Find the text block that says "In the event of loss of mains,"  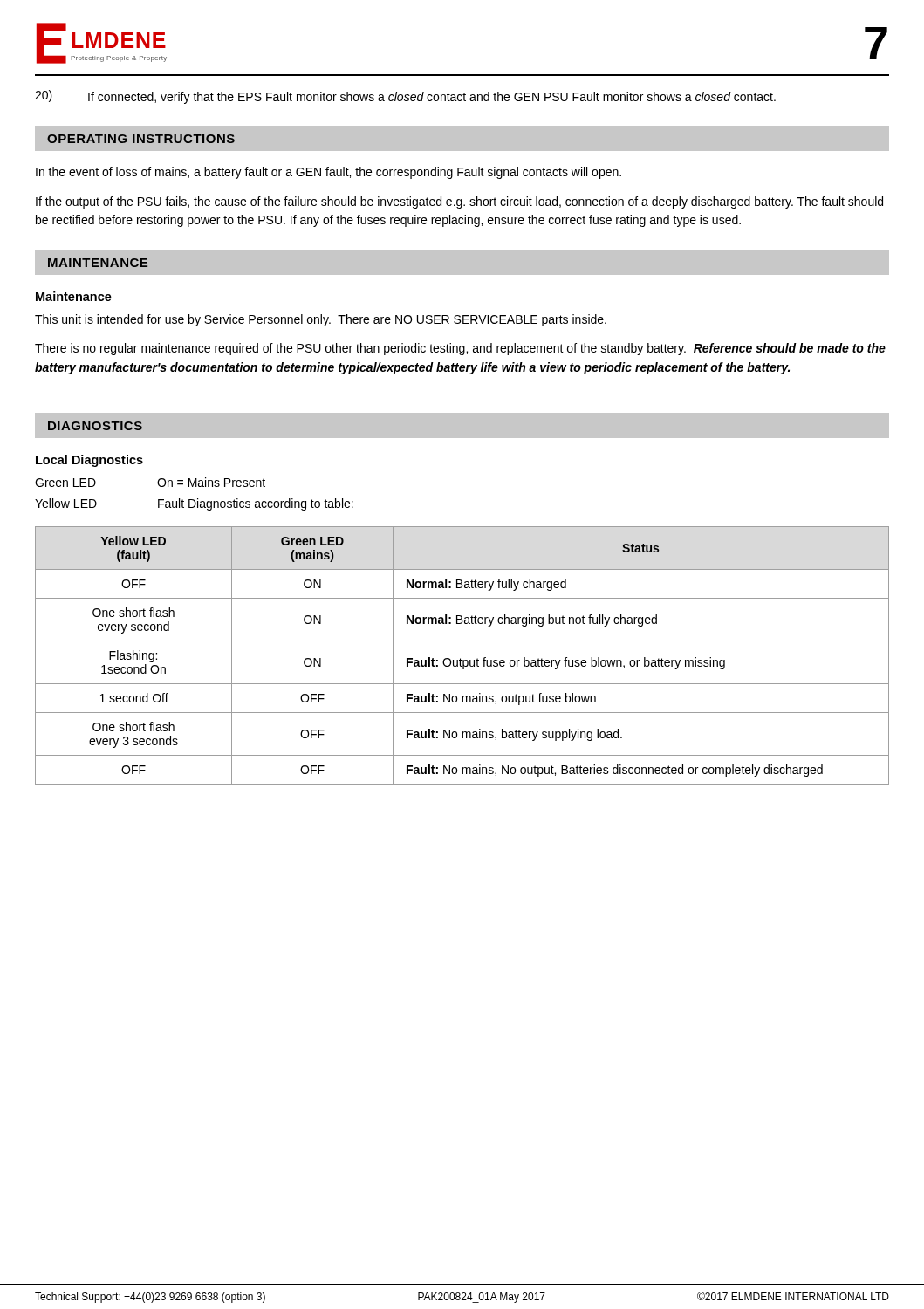(329, 172)
